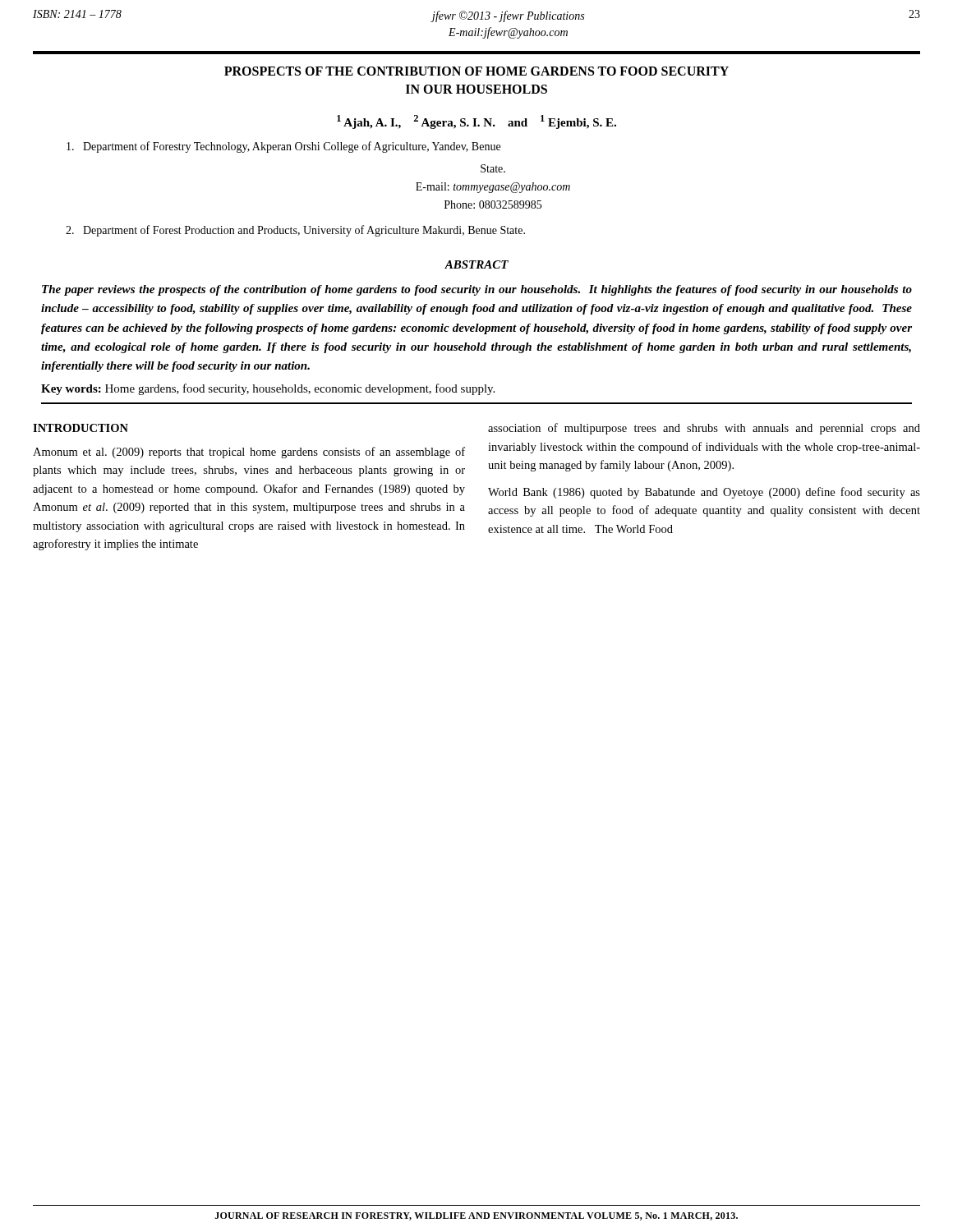Select the element starting "Key words: Home gardens, food security, households,"
953x1232 pixels.
(x=268, y=389)
